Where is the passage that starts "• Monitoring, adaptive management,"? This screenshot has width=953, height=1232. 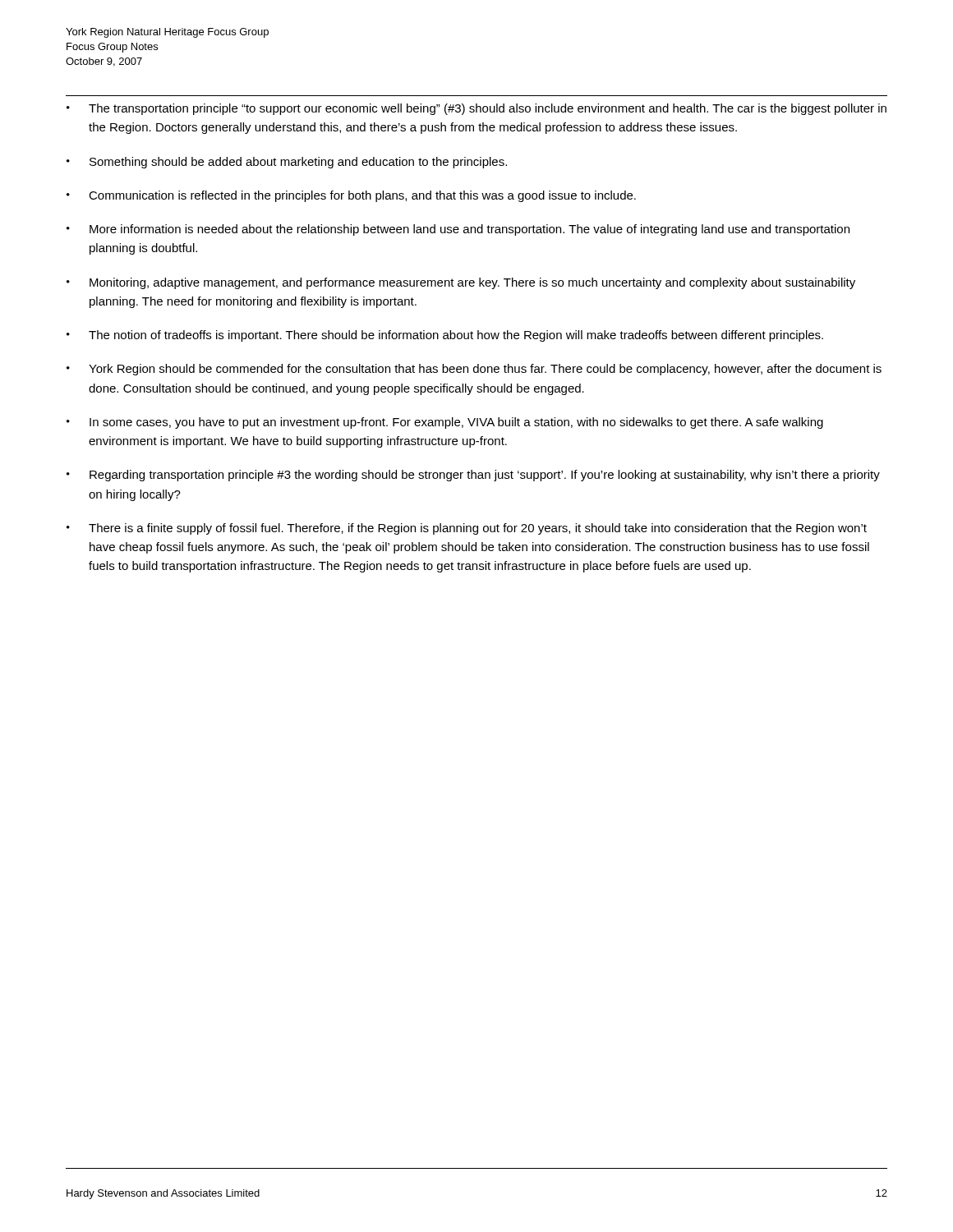(x=476, y=291)
